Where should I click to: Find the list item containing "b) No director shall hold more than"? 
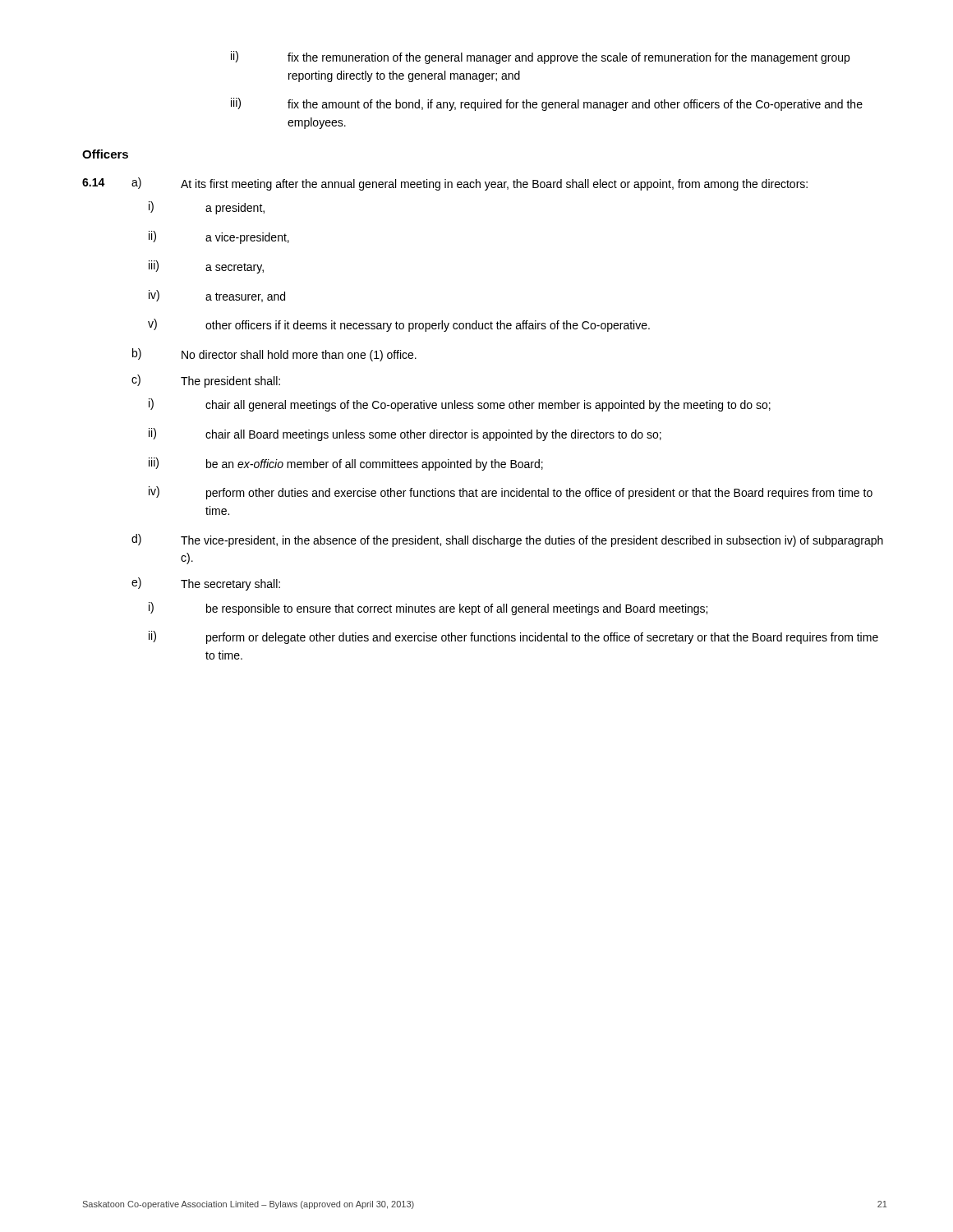point(274,355)
